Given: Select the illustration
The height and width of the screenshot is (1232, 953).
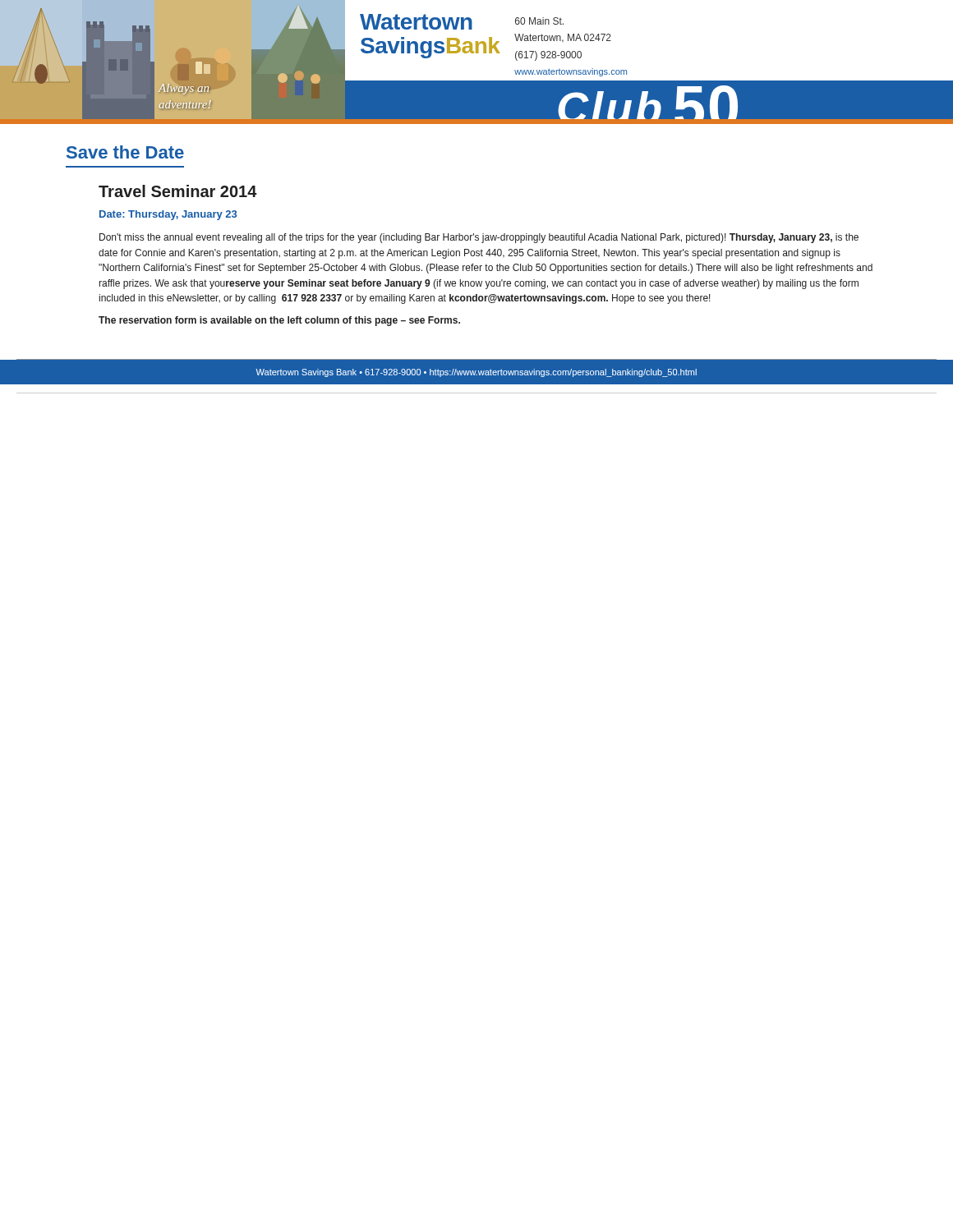Looking at the screenshot, I should [476, 60].
